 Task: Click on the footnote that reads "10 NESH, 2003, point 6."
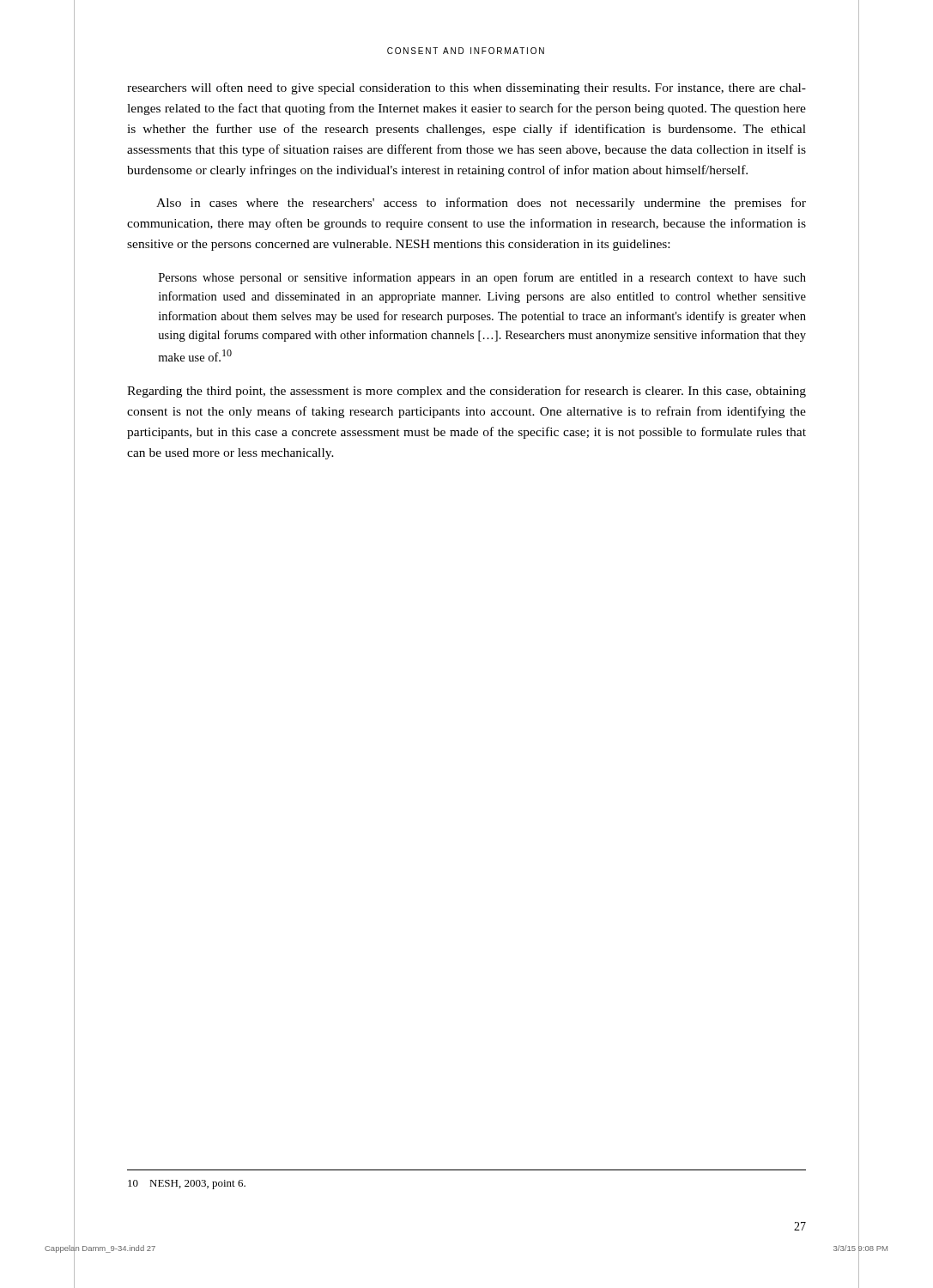[x=187, y=1185]
